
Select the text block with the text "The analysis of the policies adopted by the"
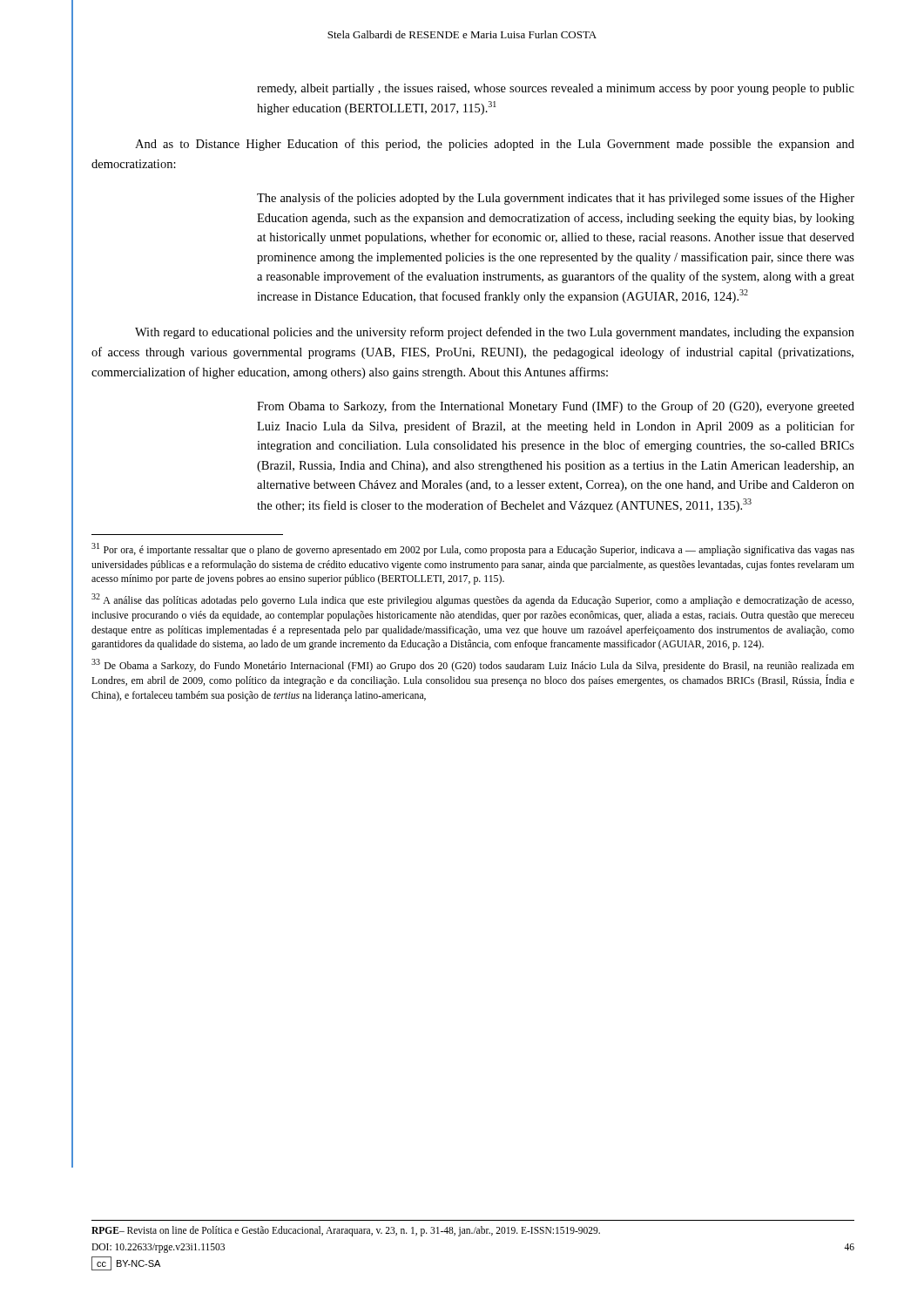(x=556, y=247)
